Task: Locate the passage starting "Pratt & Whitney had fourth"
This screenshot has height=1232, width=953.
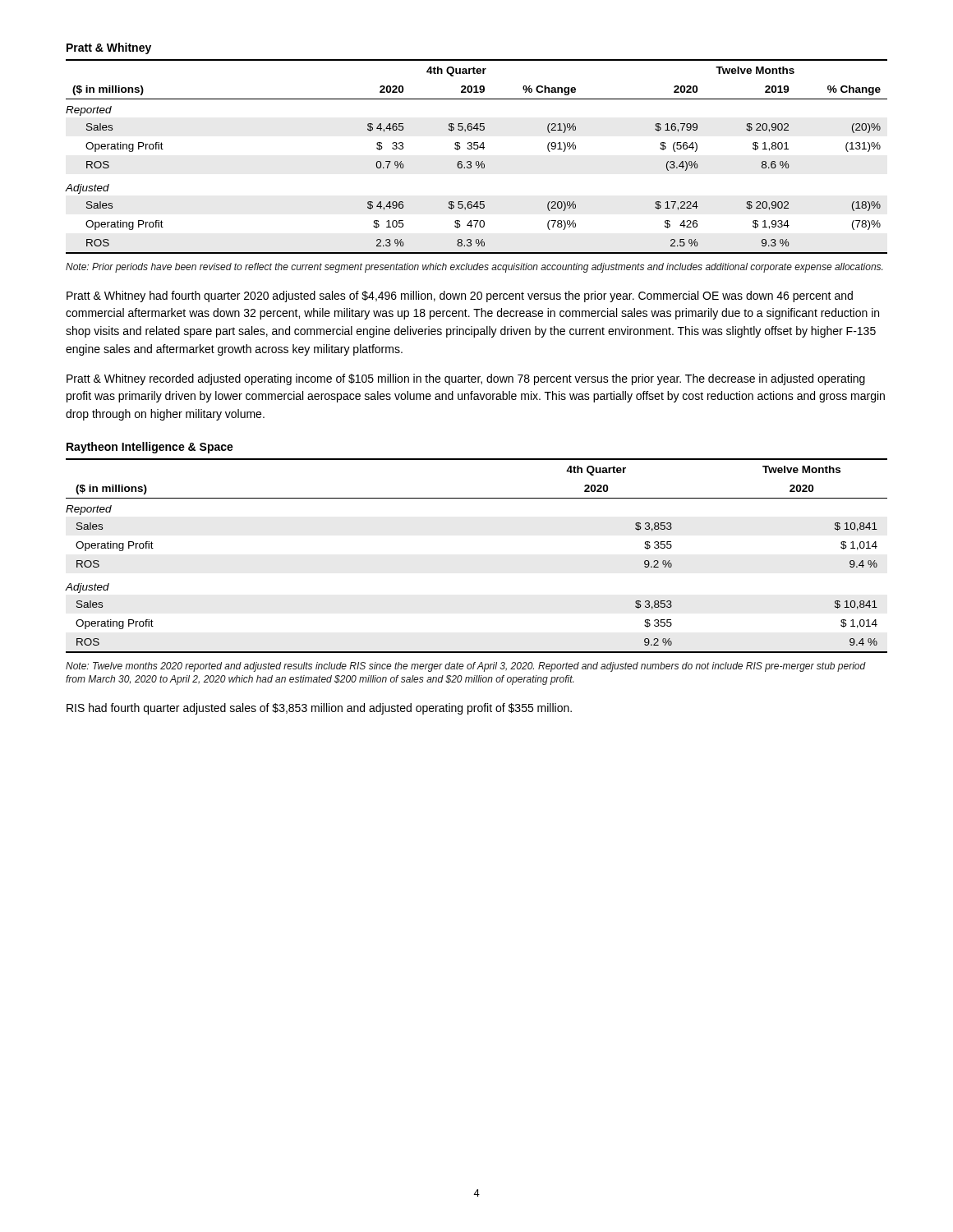Action: (473, 322)
